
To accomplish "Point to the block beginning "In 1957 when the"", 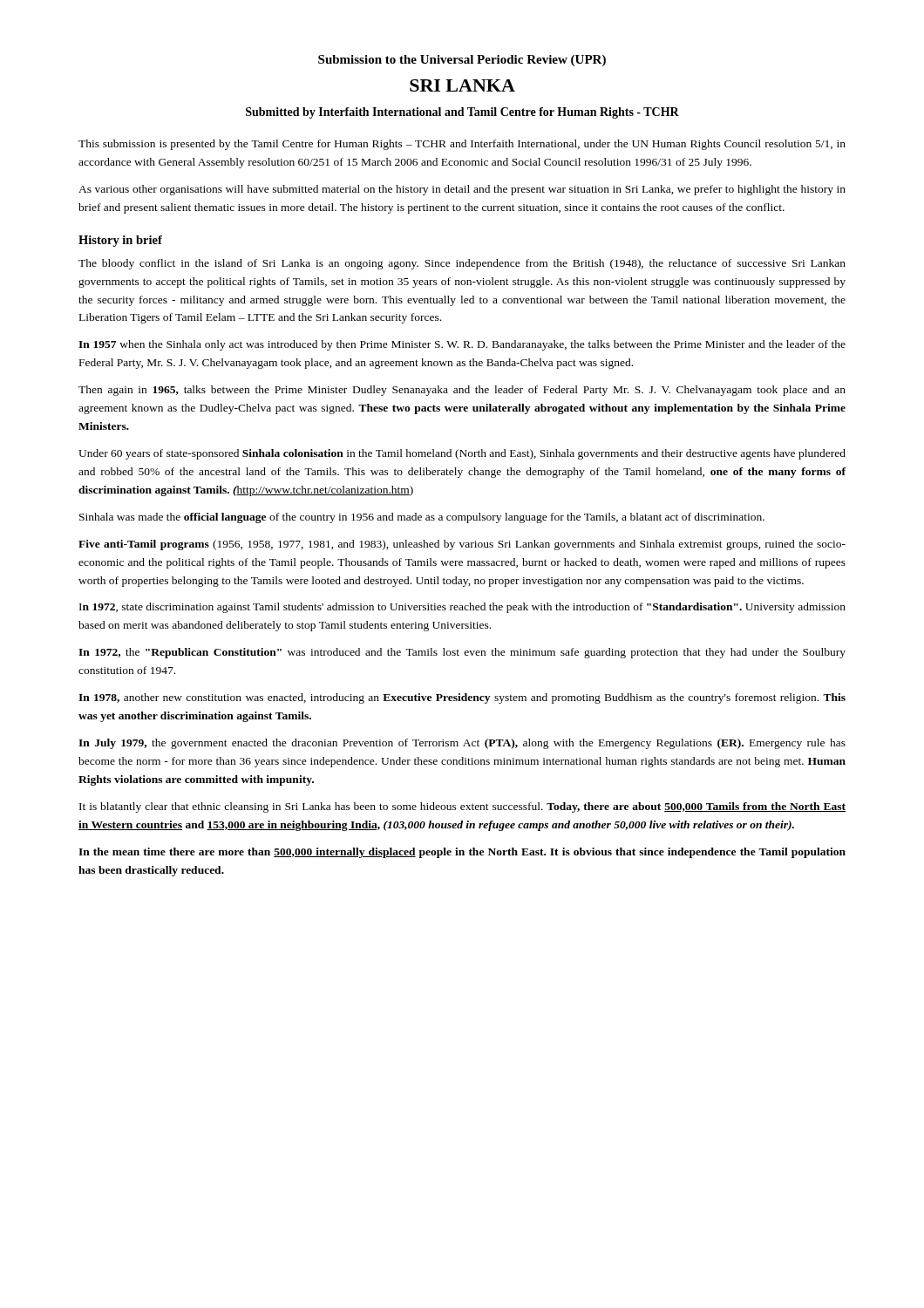I will [x=462, y=353].
